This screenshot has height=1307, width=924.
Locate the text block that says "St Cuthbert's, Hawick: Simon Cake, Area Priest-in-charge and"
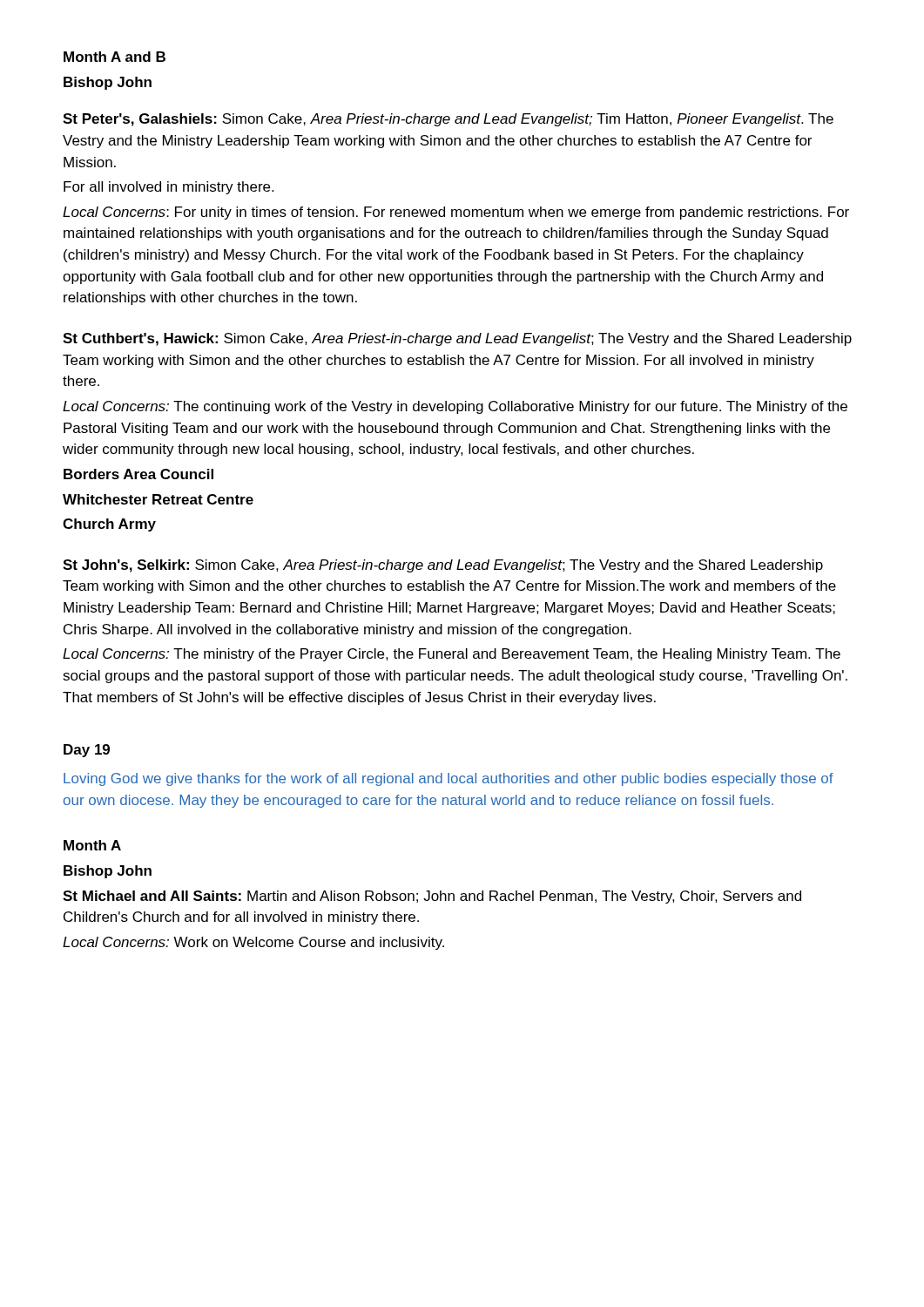[x=459, y=432]
